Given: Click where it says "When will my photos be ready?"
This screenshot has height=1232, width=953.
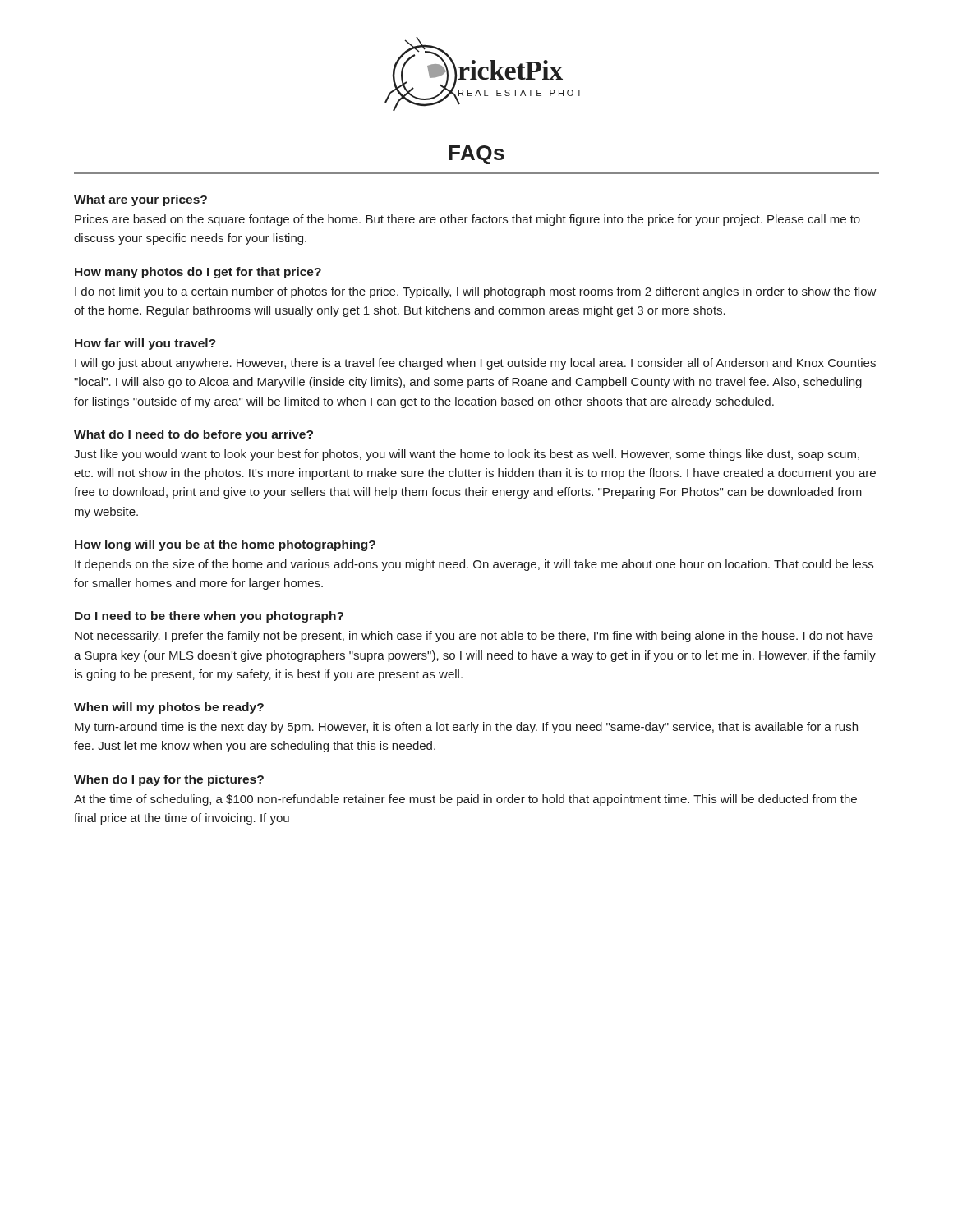Looking at the screenshot, I should pos(169,707).
